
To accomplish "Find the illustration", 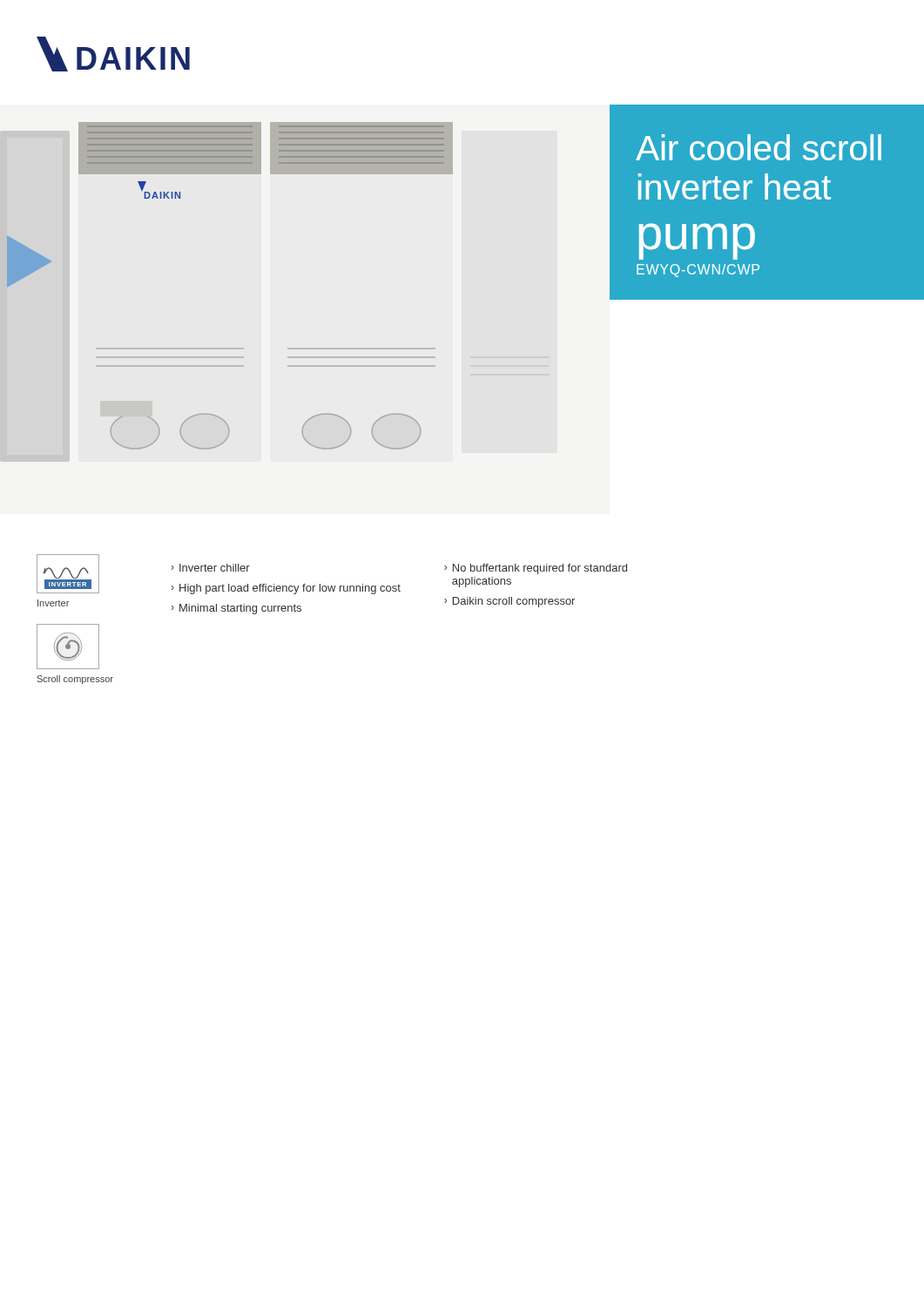I will click(84, 654).
